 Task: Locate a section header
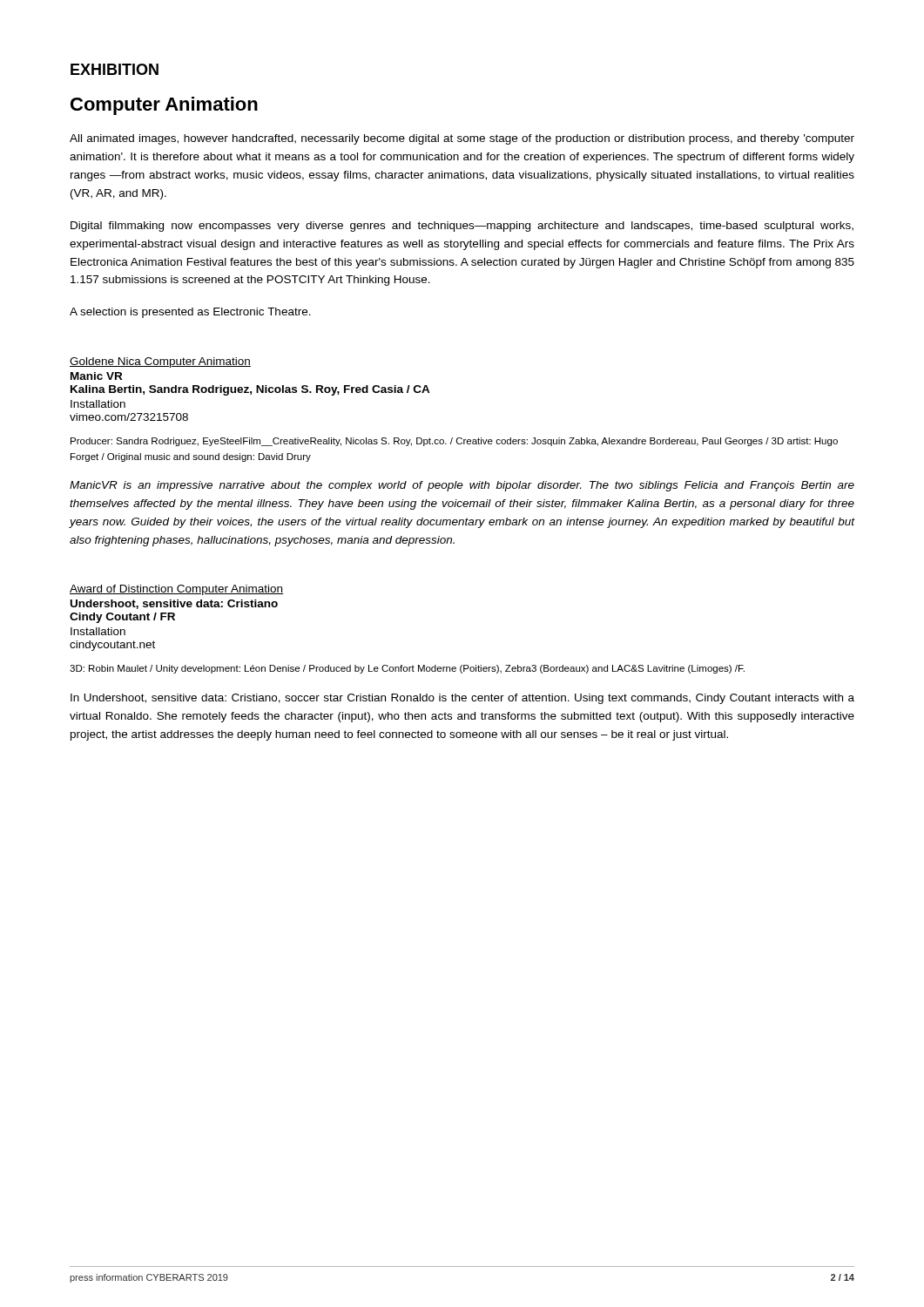115,70
